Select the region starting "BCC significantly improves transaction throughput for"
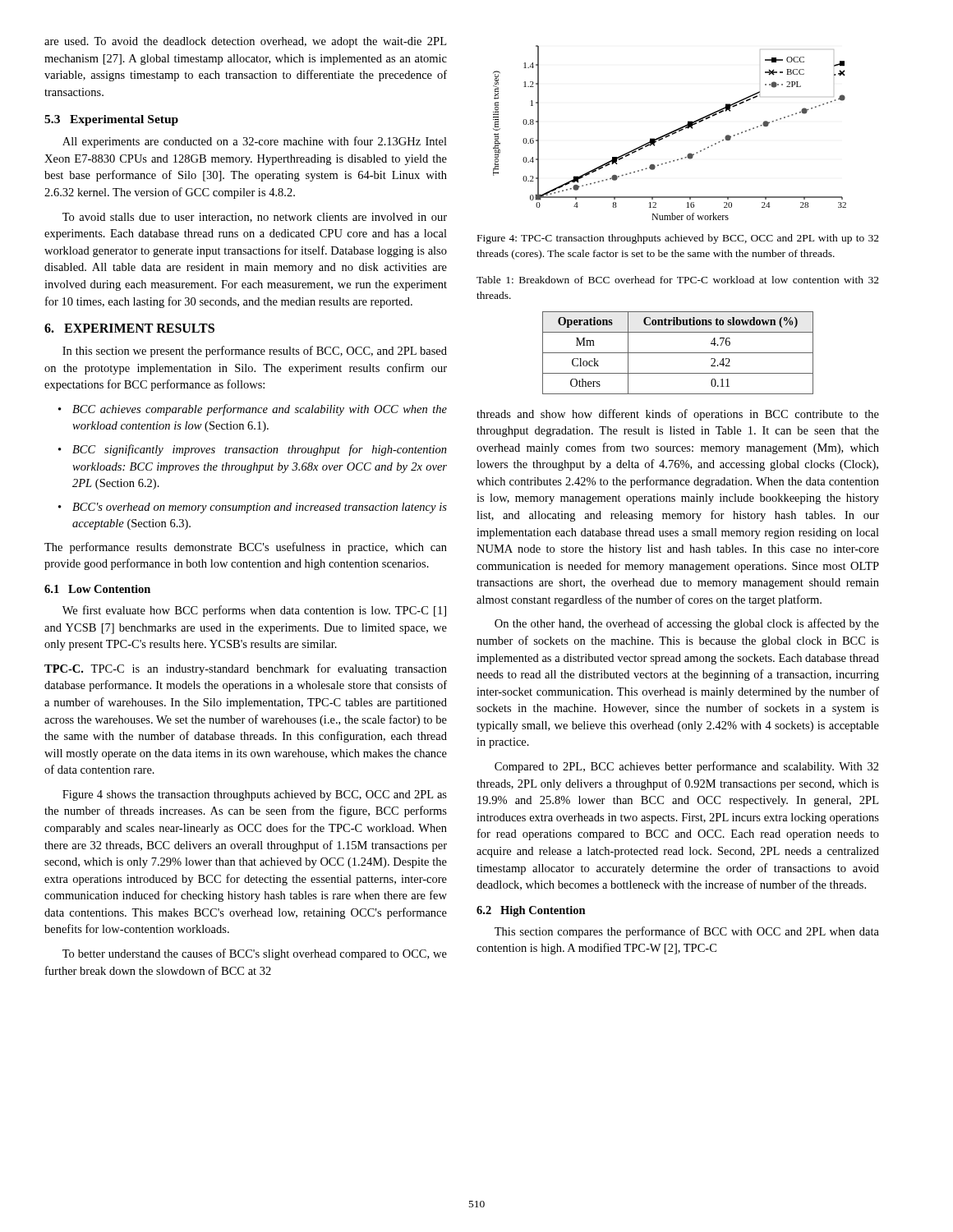The height and width of the screenshot is (1232, 953). coord(252,466)
